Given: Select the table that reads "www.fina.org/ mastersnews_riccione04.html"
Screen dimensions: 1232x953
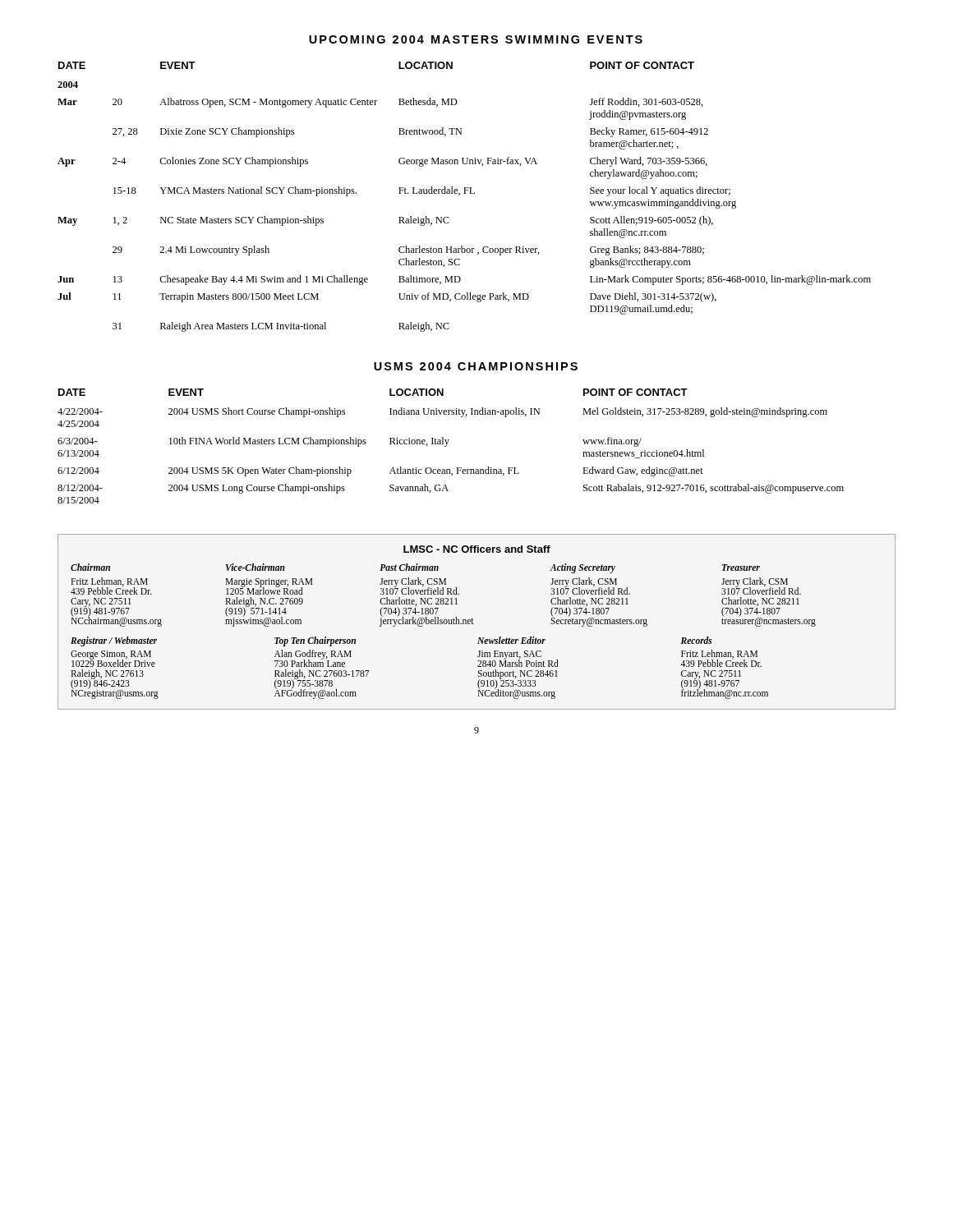Looking at the screenshot, I should (476, 447).
